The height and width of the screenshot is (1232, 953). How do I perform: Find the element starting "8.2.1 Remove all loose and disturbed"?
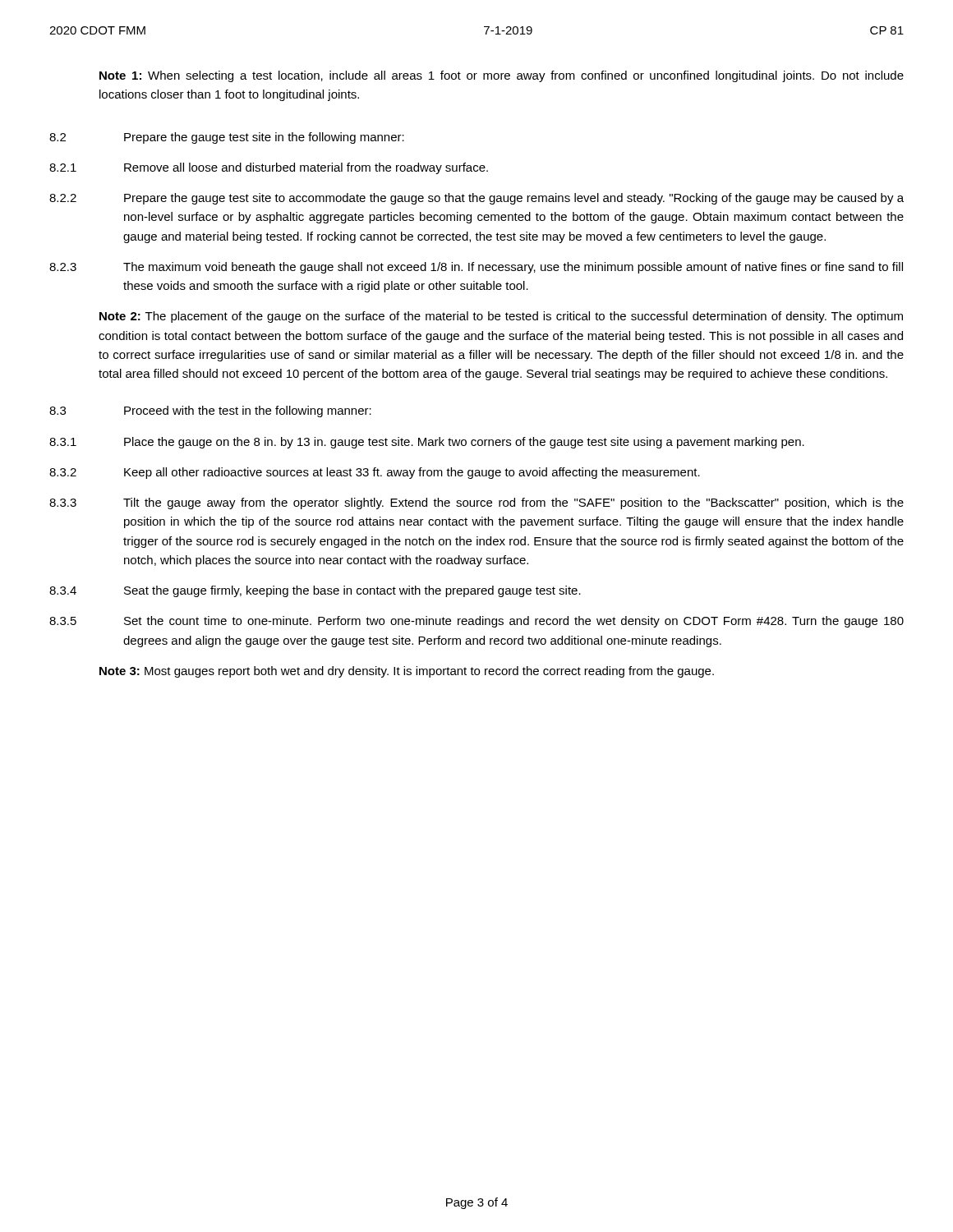(x=476, y=167)
